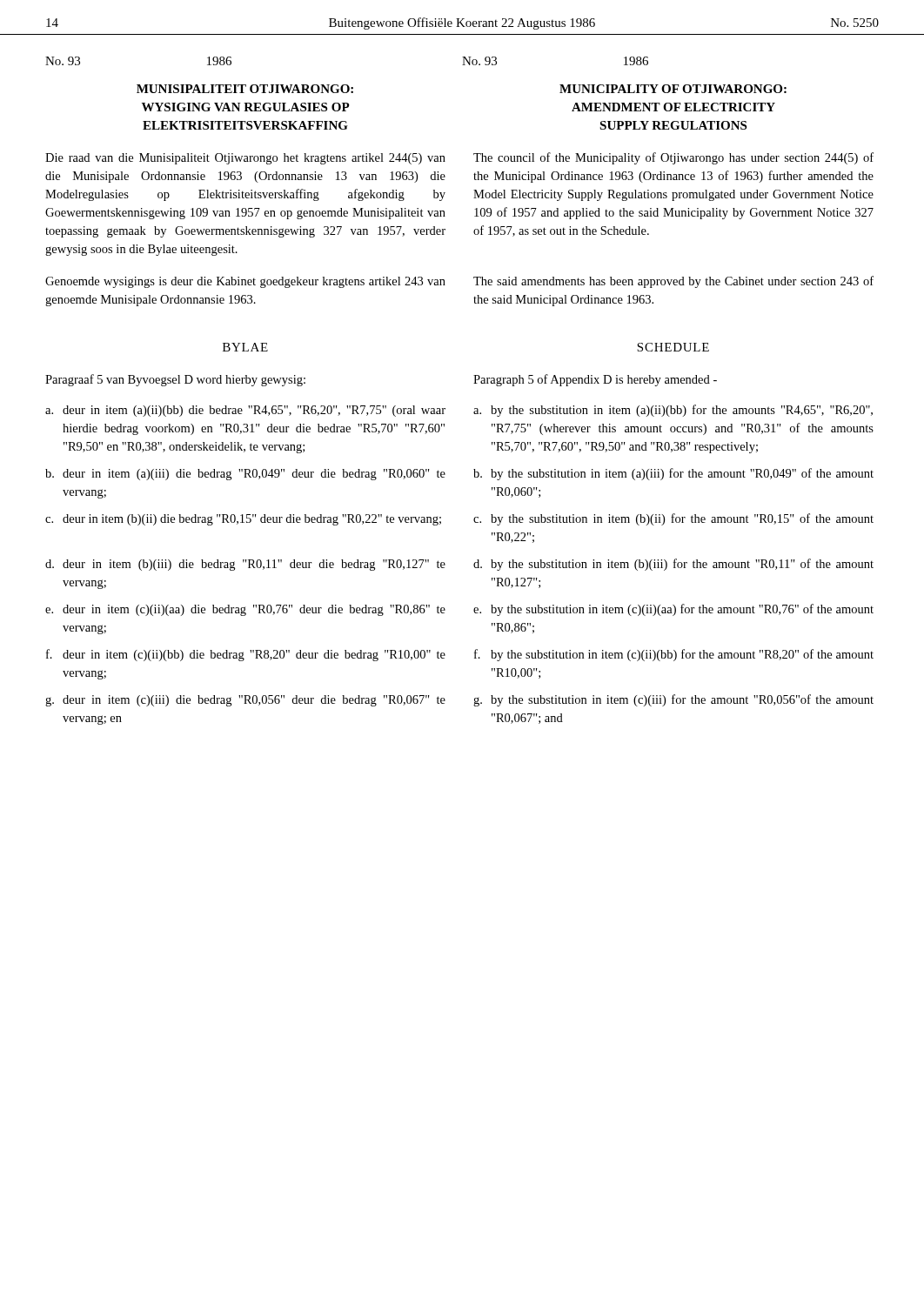Click on the block starting "Die raad van die Munisipaliteit Otjiwarongo het"
This screenshot has height=1305, width=924.
(245, 203)
